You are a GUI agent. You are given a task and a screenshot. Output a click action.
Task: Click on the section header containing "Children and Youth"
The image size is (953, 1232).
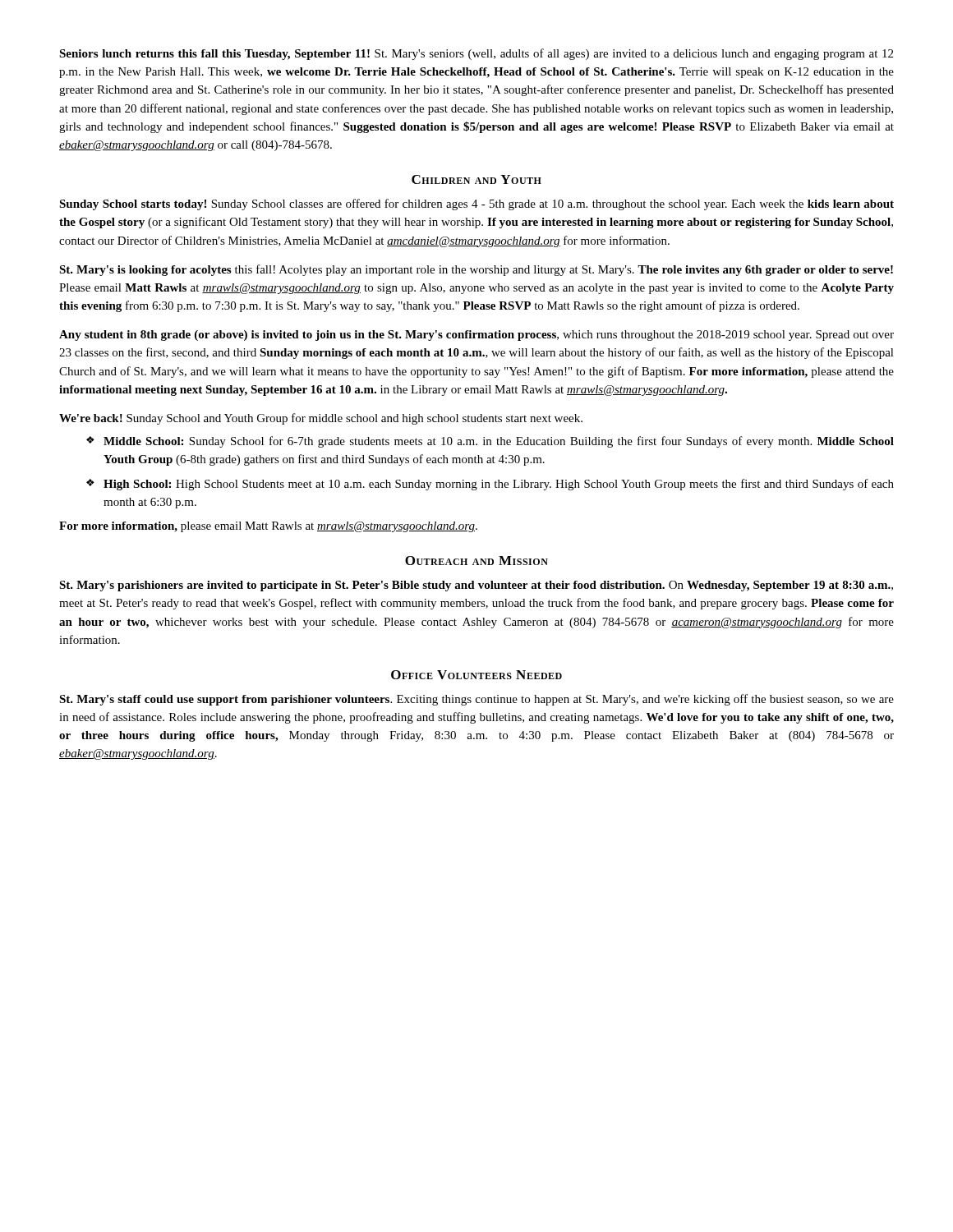pyautogui.click(x=476, y=180)
